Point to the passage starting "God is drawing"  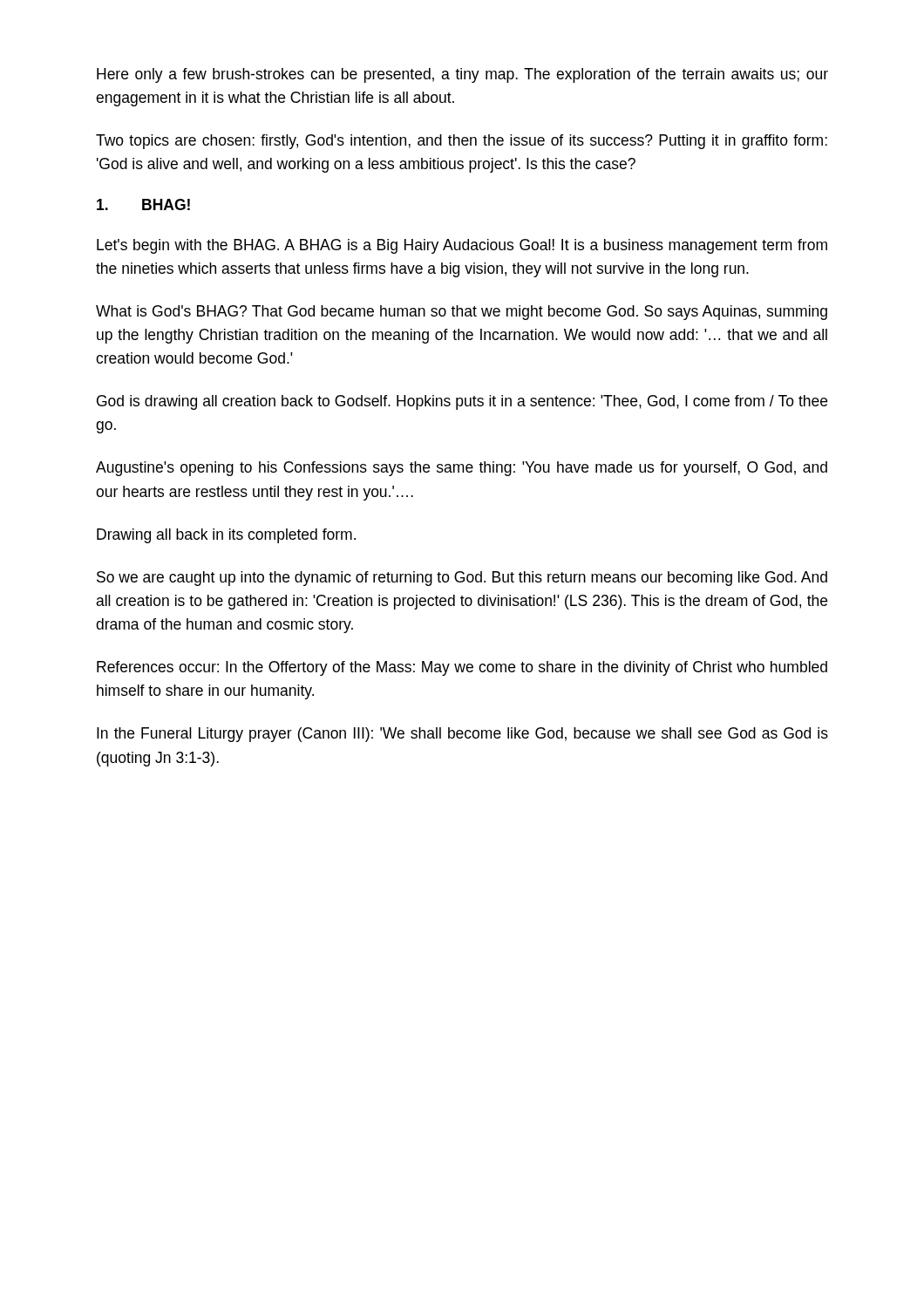click(x=462, y=413)
